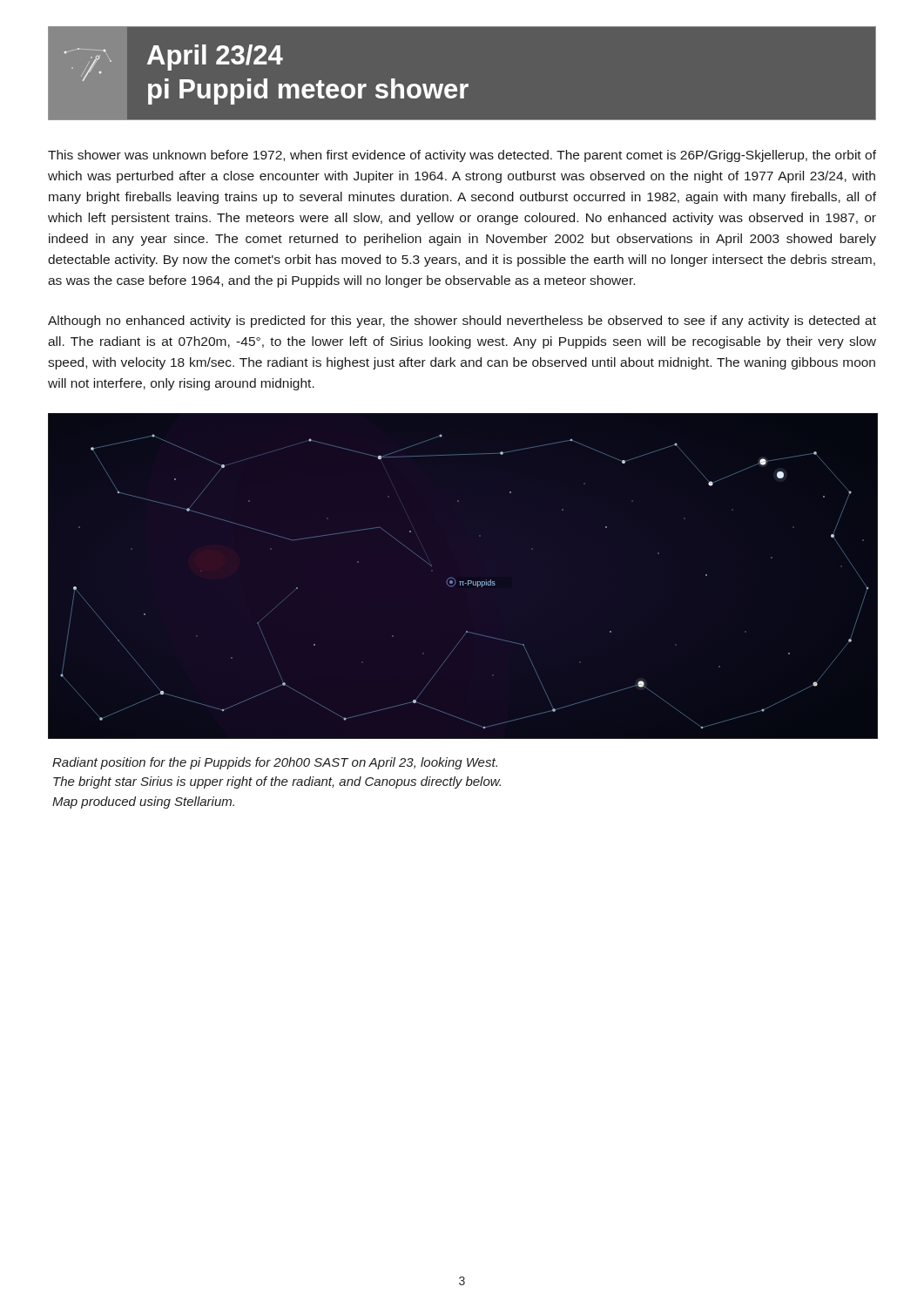Select the passage starting "This shower was unknown"
This screenshot has height=1307, width=924.
coord(462,217)
